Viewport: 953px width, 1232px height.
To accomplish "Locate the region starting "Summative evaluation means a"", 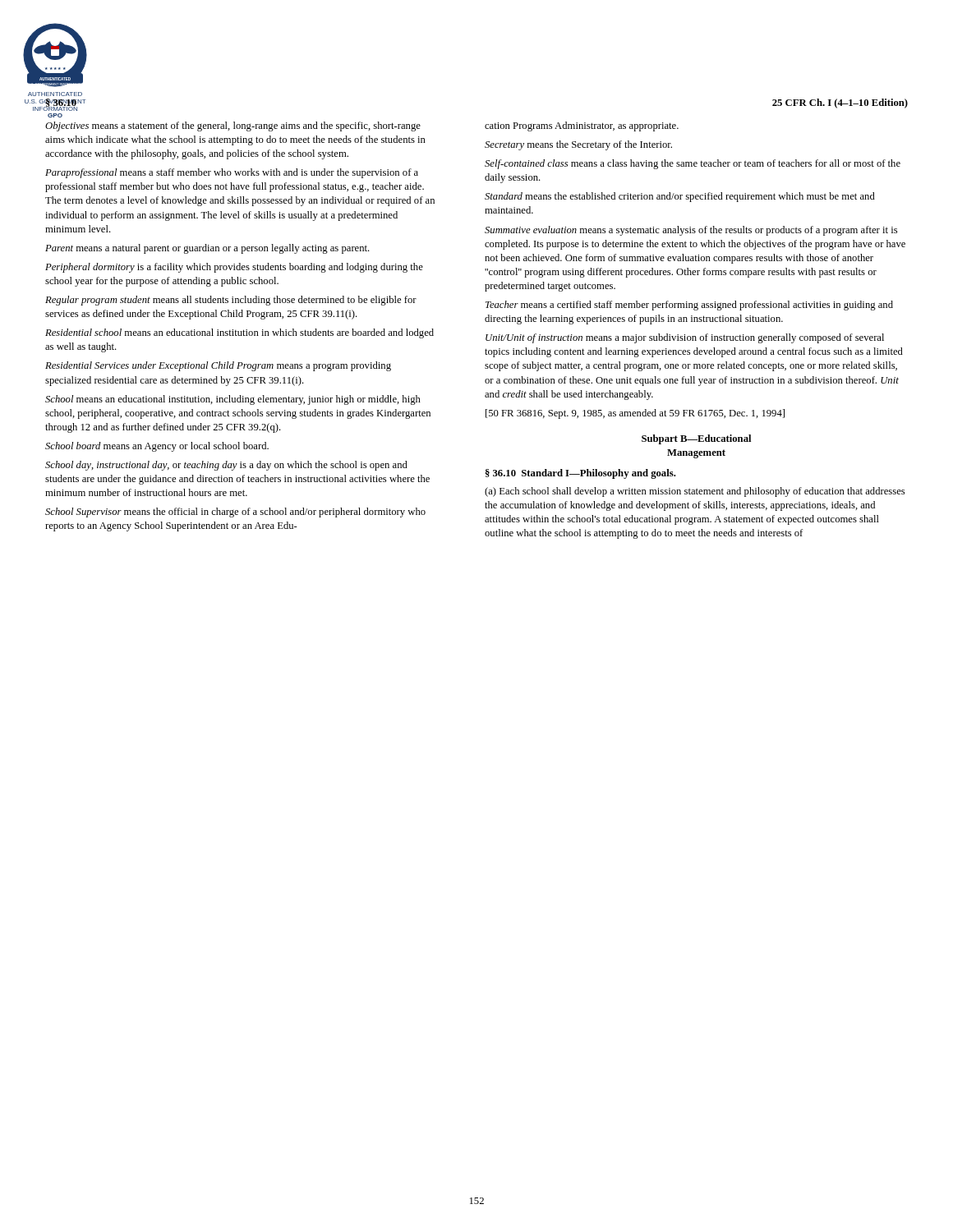I will point(695,258).
